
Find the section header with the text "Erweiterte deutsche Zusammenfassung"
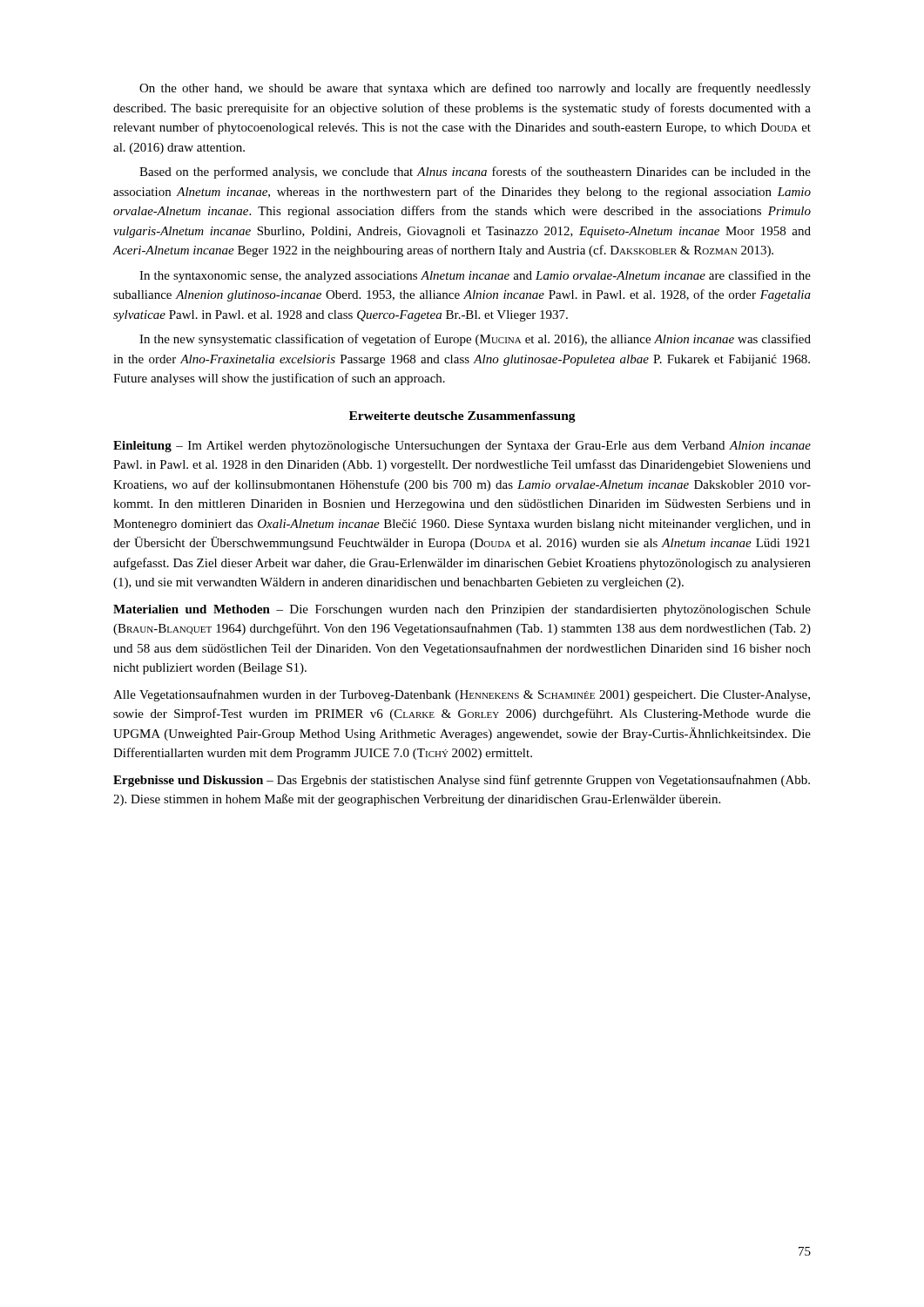tap(462, 415)
